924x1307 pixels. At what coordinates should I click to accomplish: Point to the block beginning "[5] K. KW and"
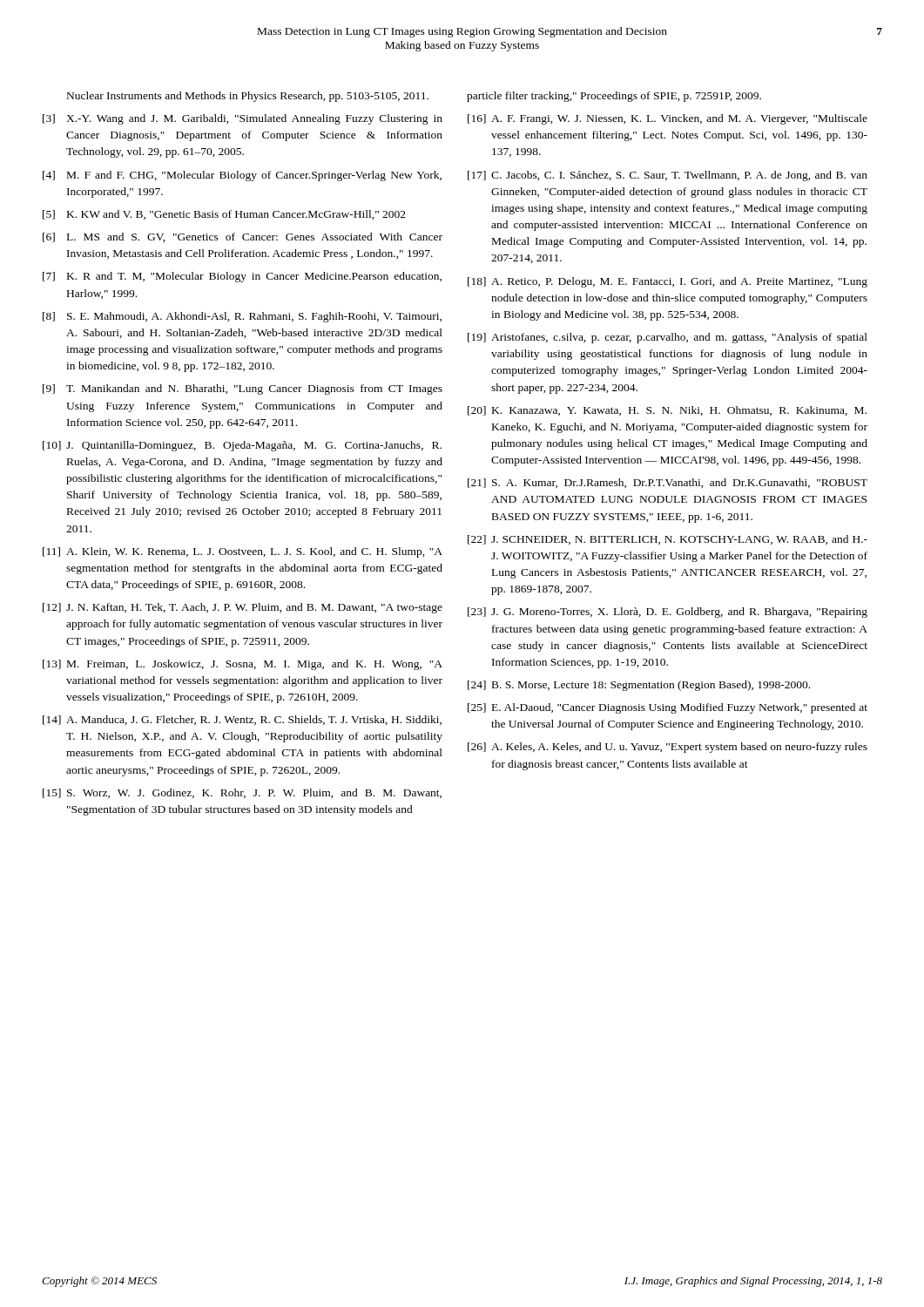point(242,214)
